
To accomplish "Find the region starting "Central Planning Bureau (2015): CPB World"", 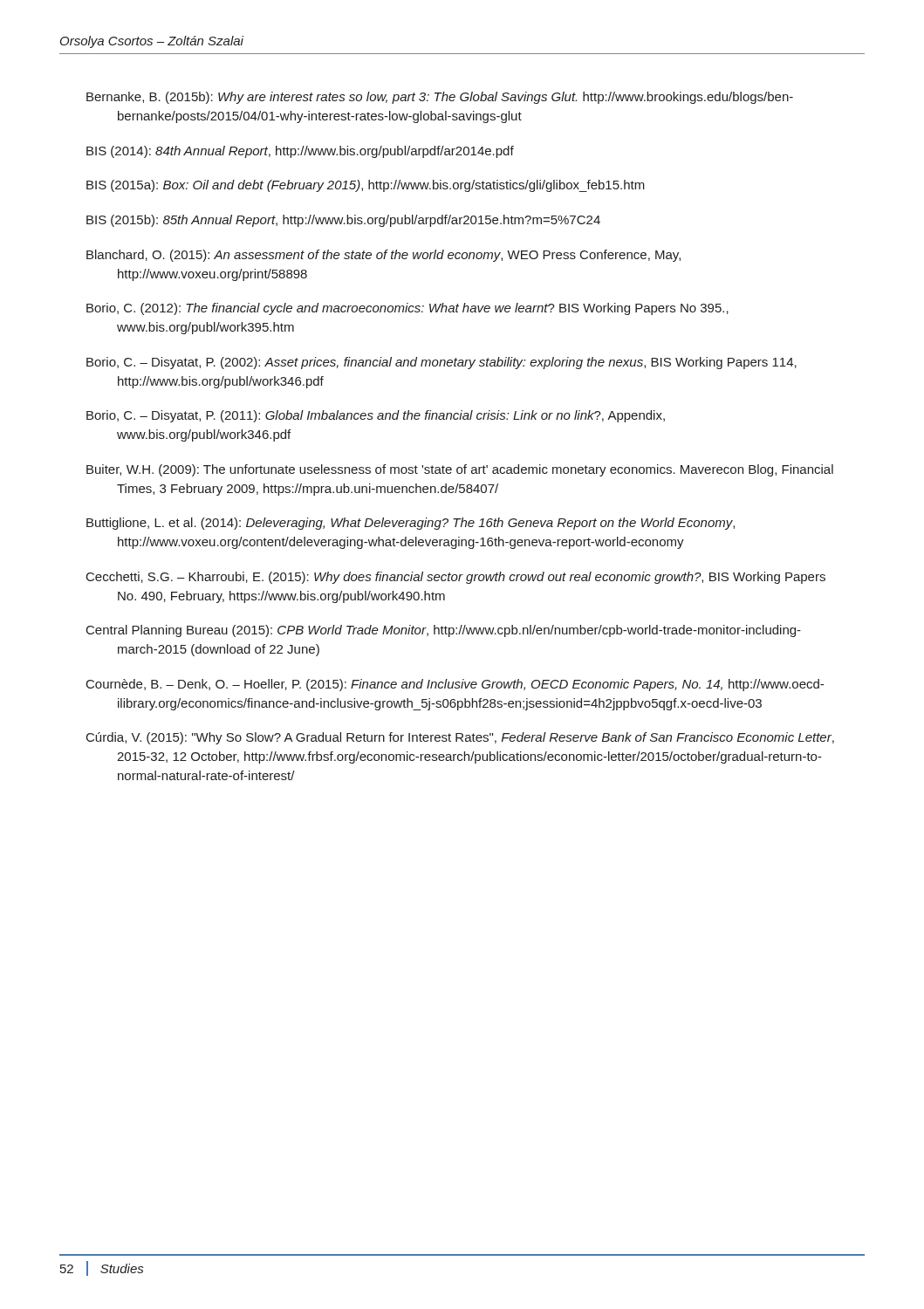I will (x=443, y=639).
